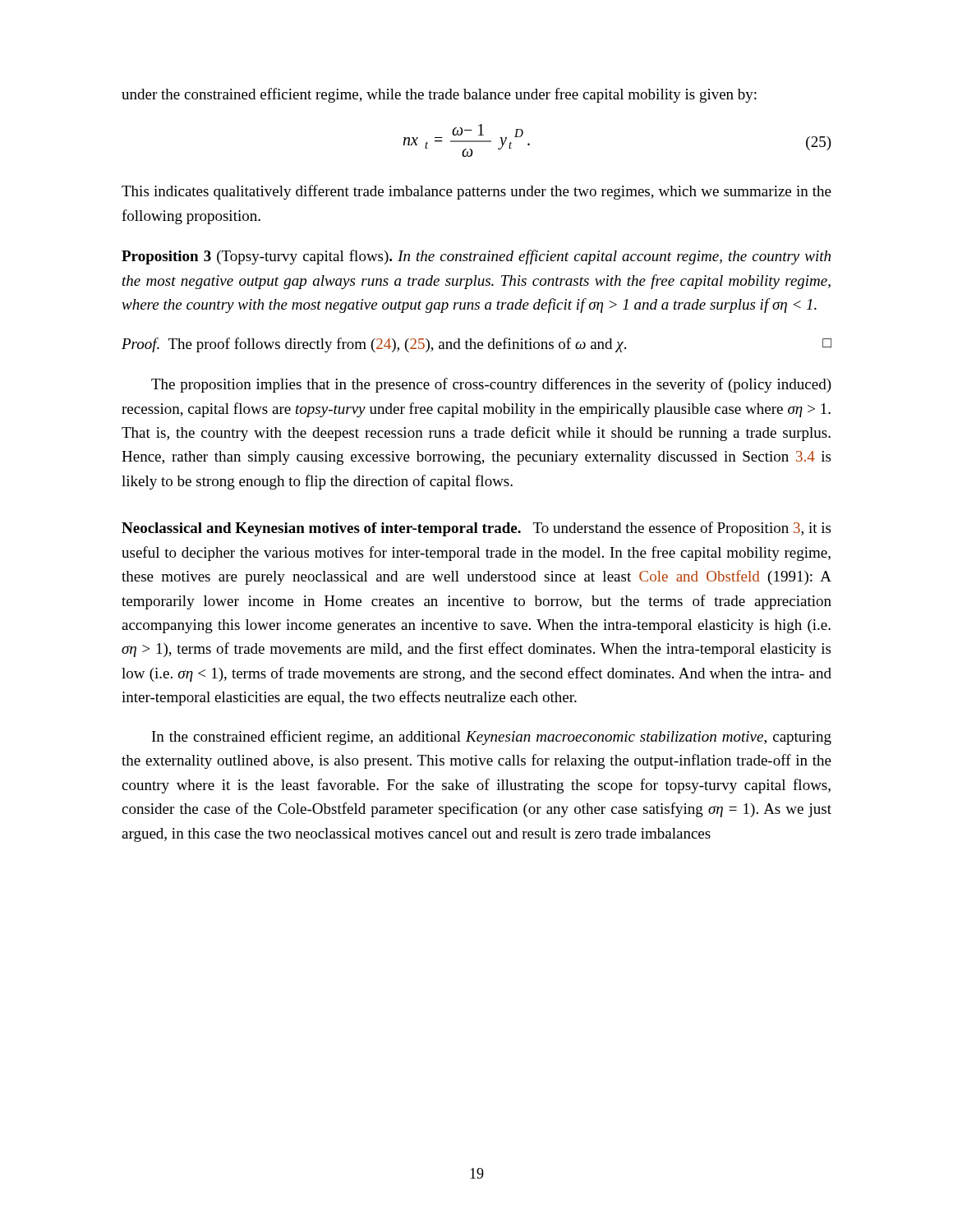Image resolution: width=953 pixels, height=1232 pixels.
Task: Locate the text block with the text "The proposition implies that"
Action: (476, 432)
